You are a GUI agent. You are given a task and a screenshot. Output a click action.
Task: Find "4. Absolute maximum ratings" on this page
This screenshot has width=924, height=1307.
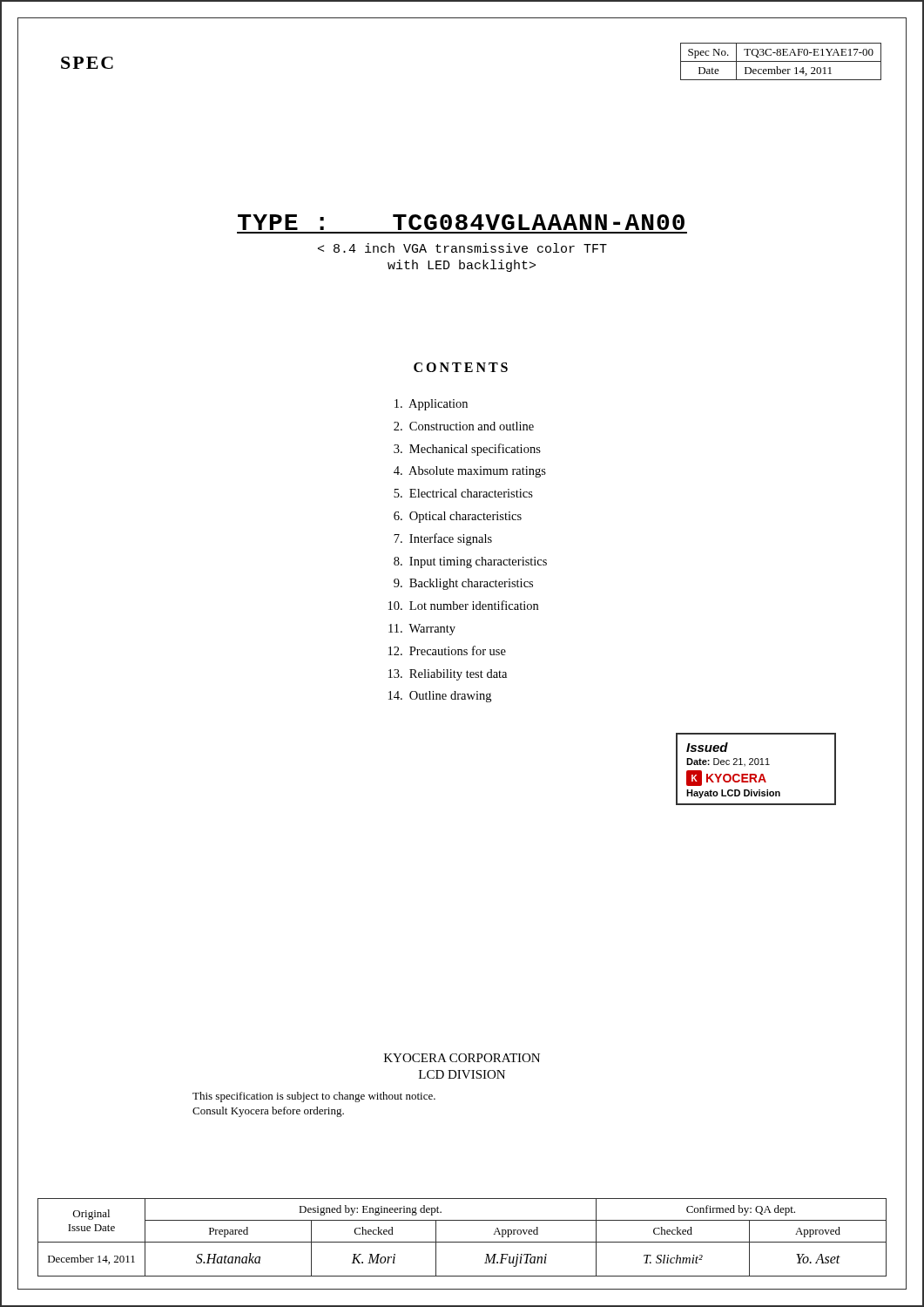461,472
